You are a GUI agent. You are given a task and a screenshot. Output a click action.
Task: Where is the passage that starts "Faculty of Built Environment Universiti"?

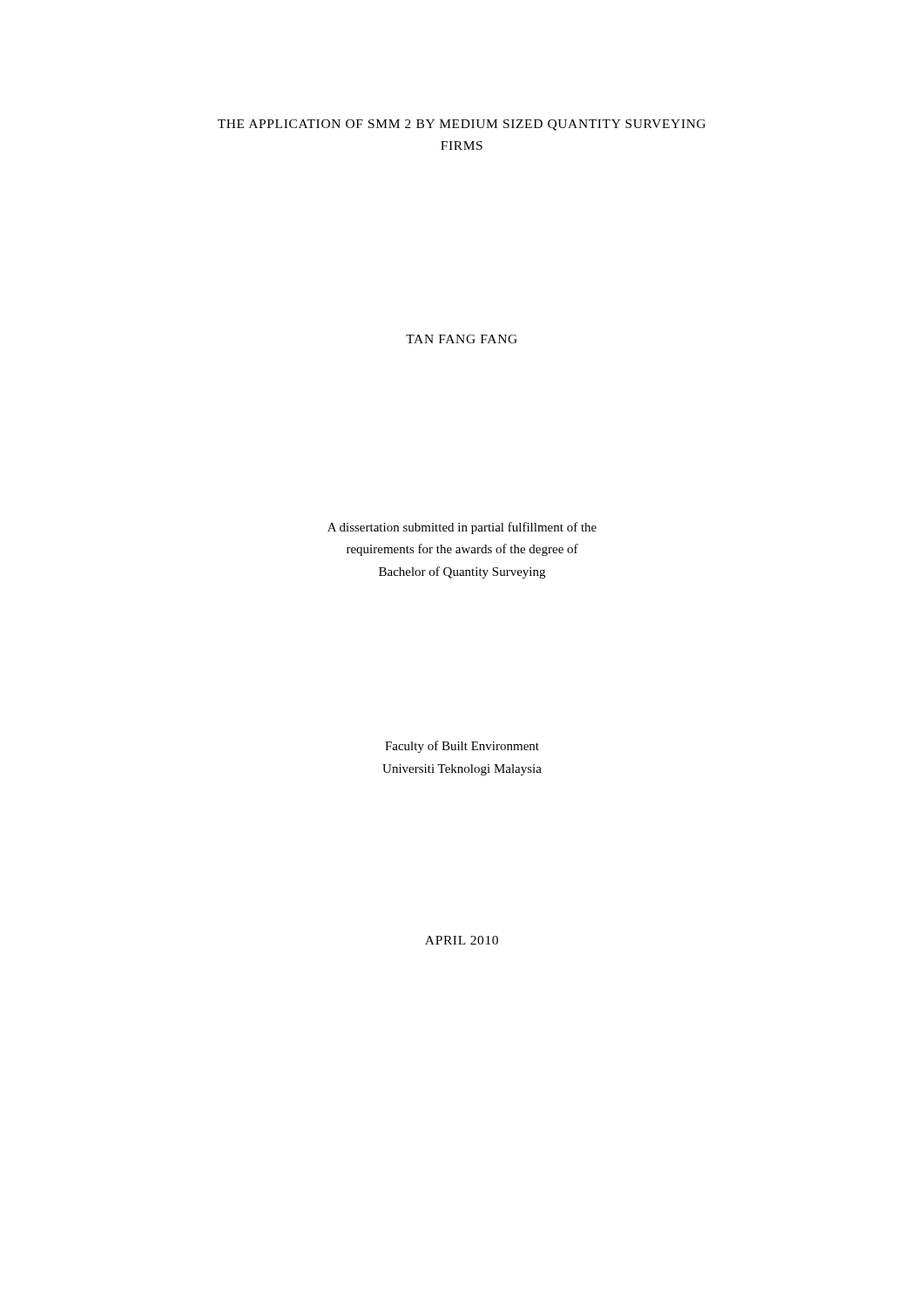[x=462, y=757]
